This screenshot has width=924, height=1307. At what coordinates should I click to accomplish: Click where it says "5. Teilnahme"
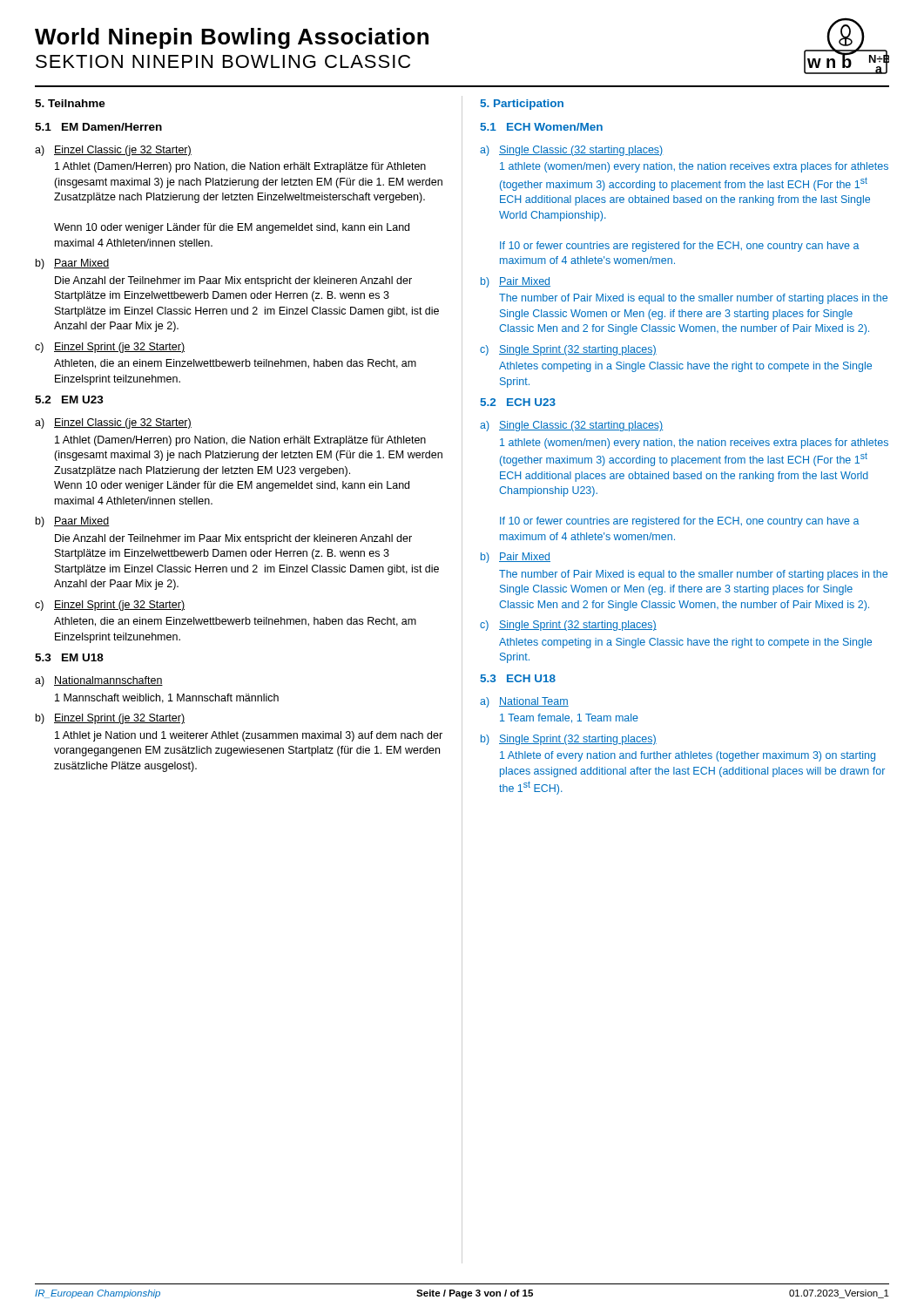(70, 103)
